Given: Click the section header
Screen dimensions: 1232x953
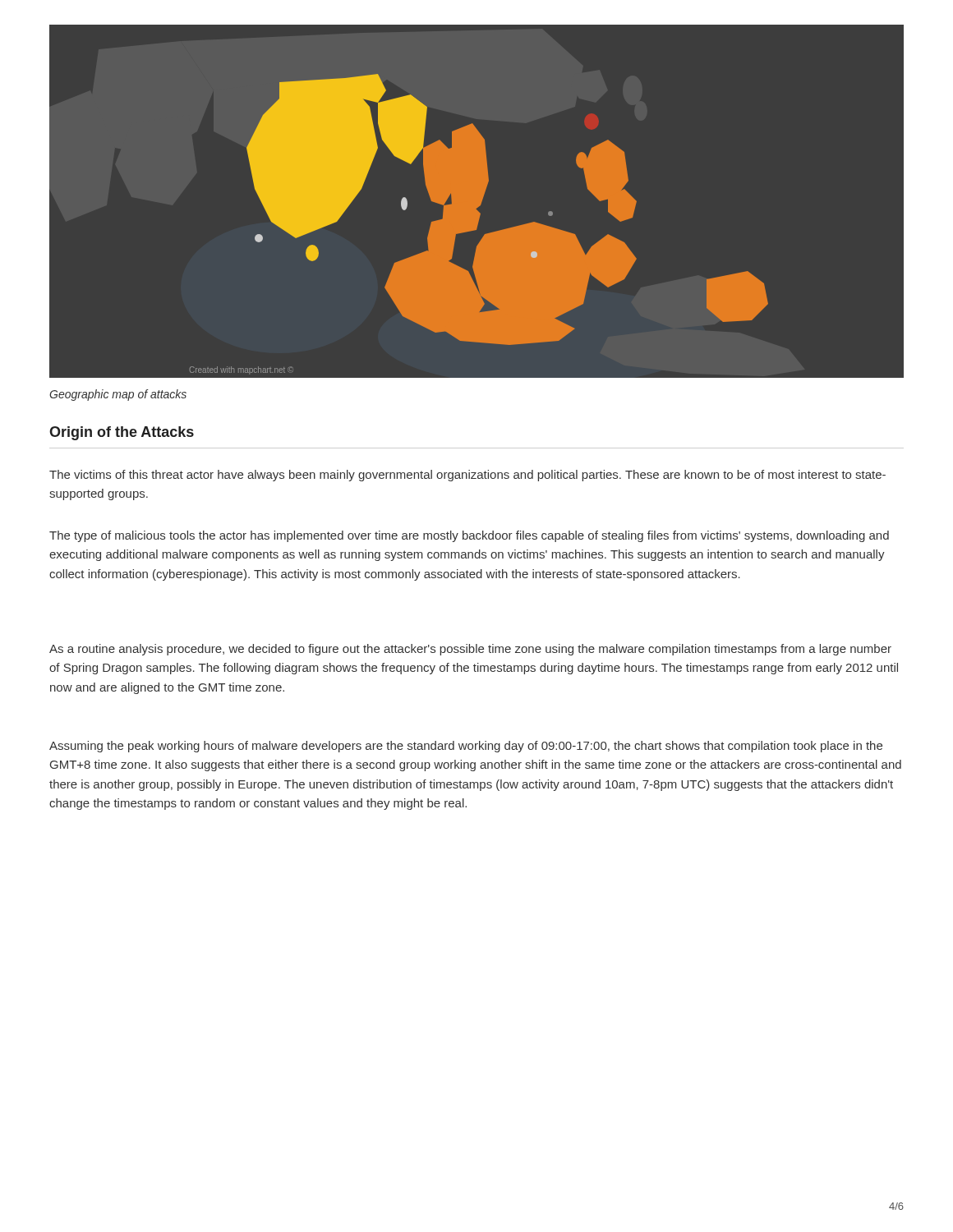Looking at the screenshot, I should click(122, 432).
